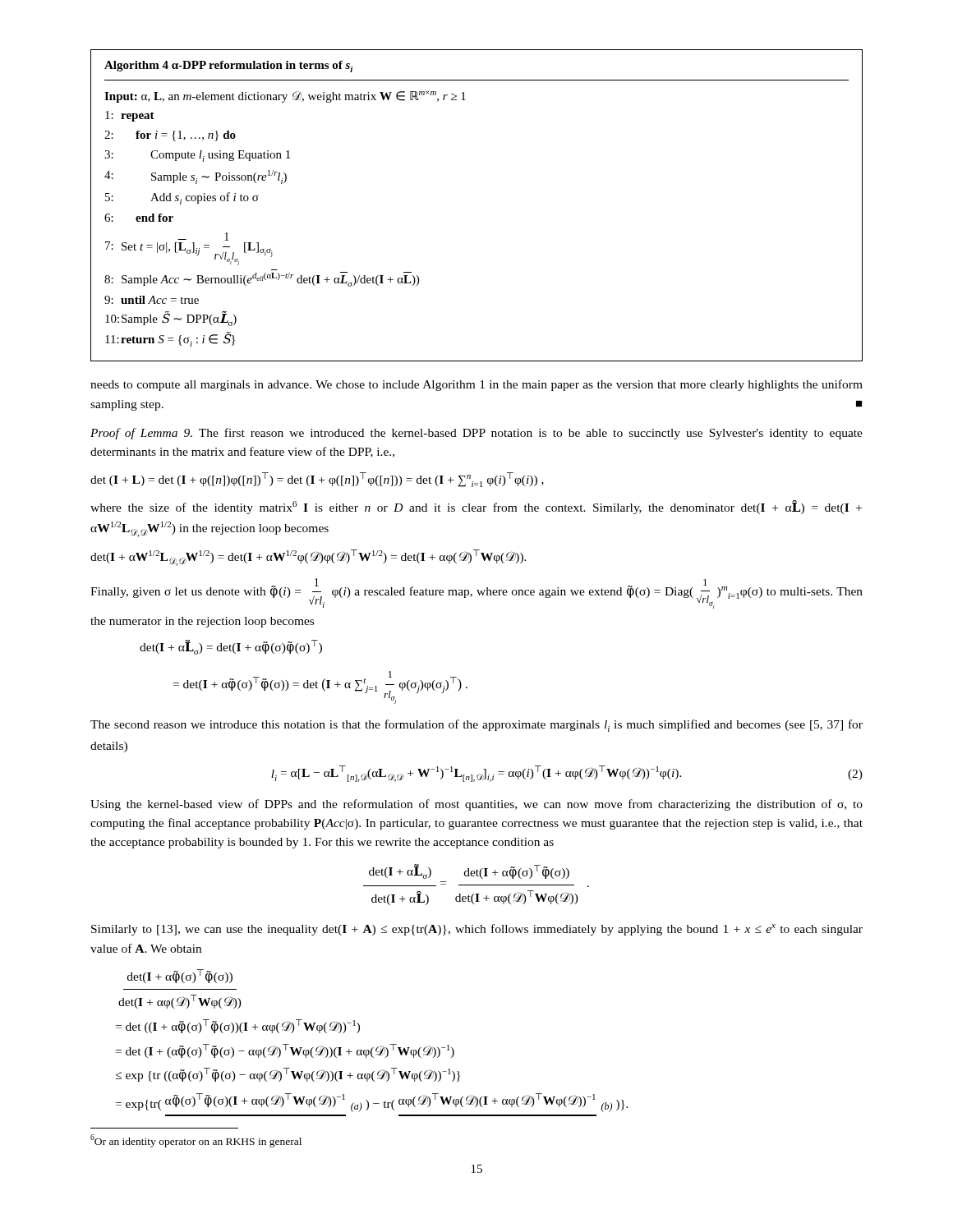Select the passage starting "Proof of Lemma"
The width and height of the screenshot is (953, 1232).
click(476, 442)
